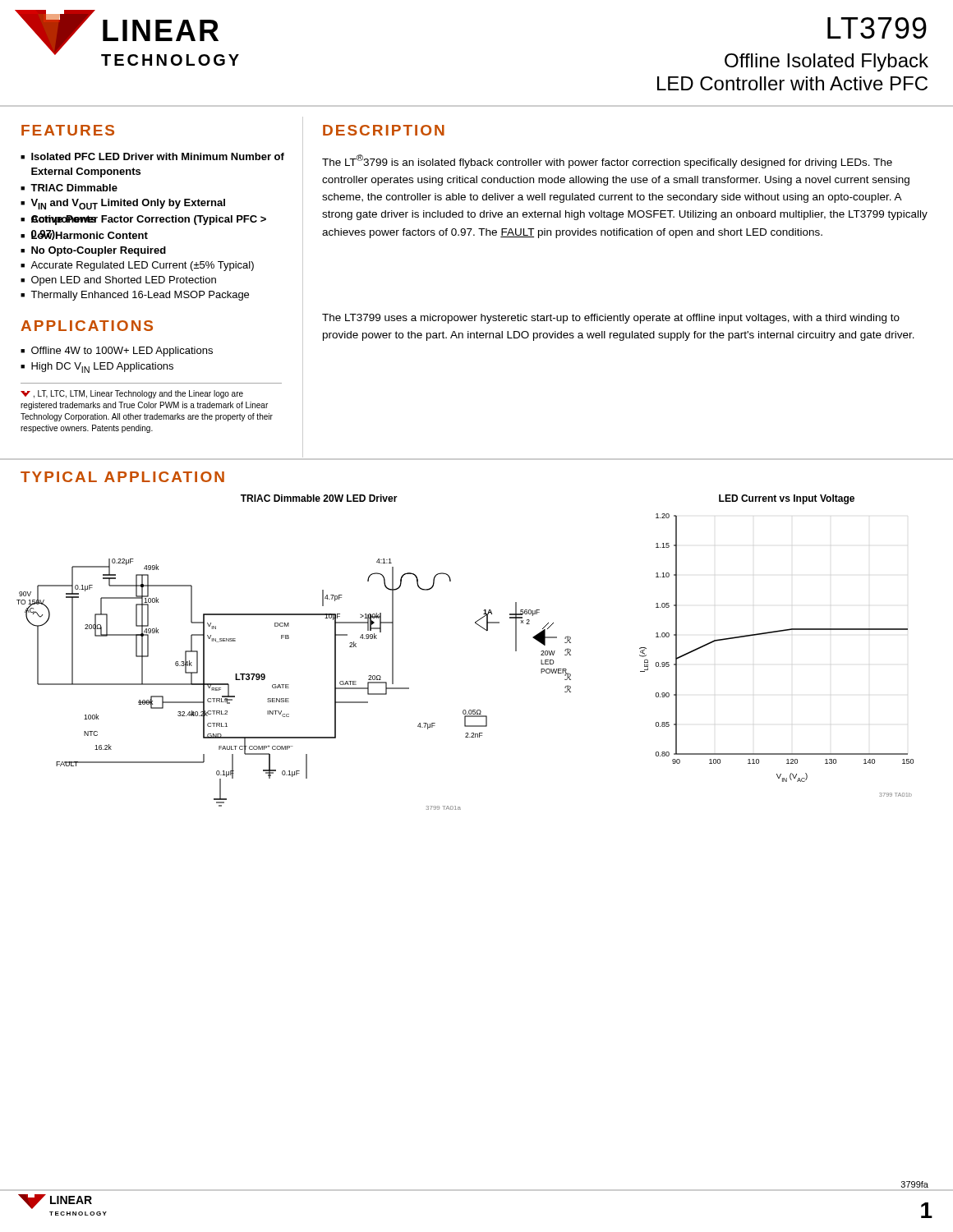Locate the block of text that opens with "■ Isolated PFC LED Driver with"

pos(154,164)
